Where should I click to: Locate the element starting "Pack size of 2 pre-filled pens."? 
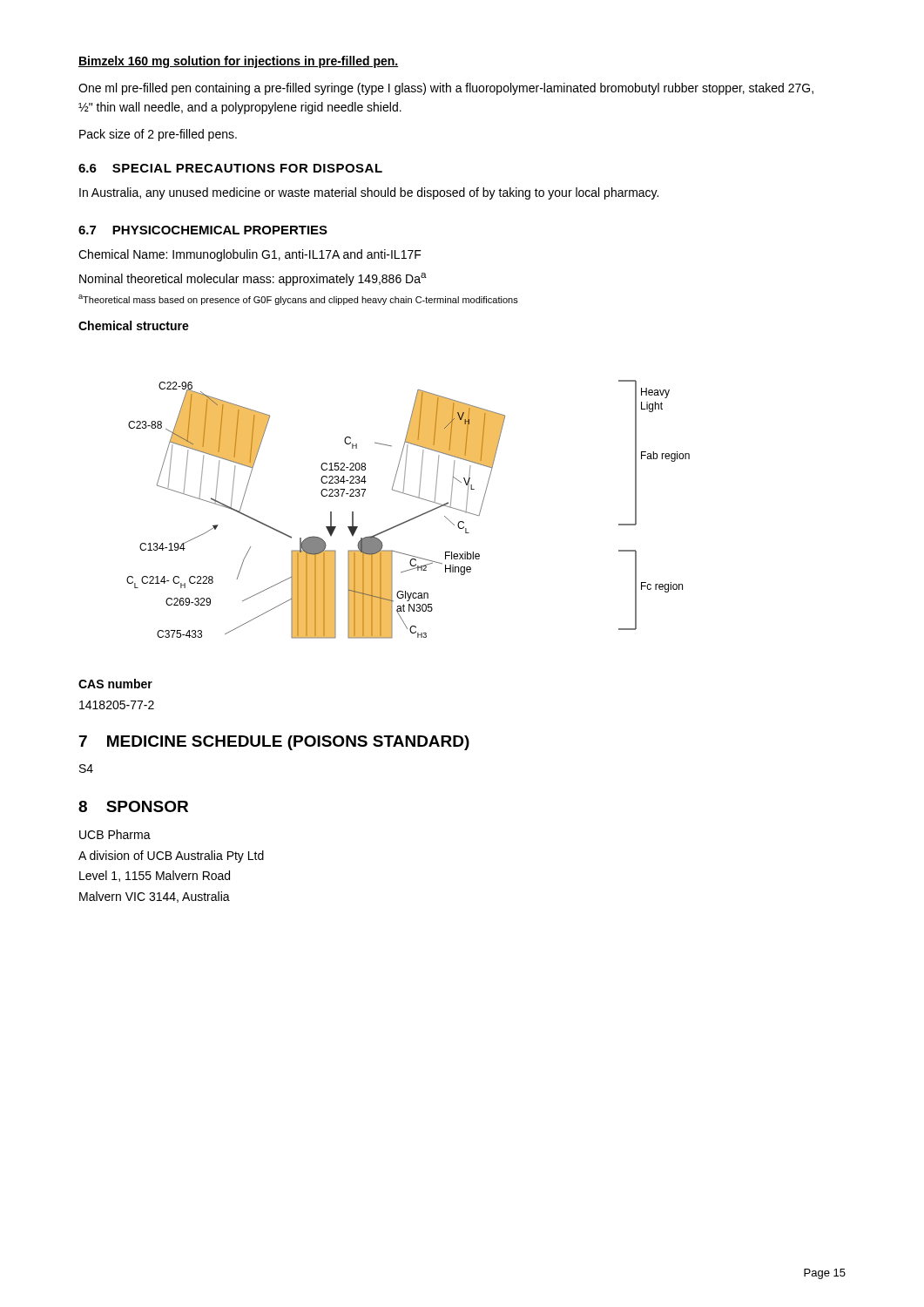point(158,134)
